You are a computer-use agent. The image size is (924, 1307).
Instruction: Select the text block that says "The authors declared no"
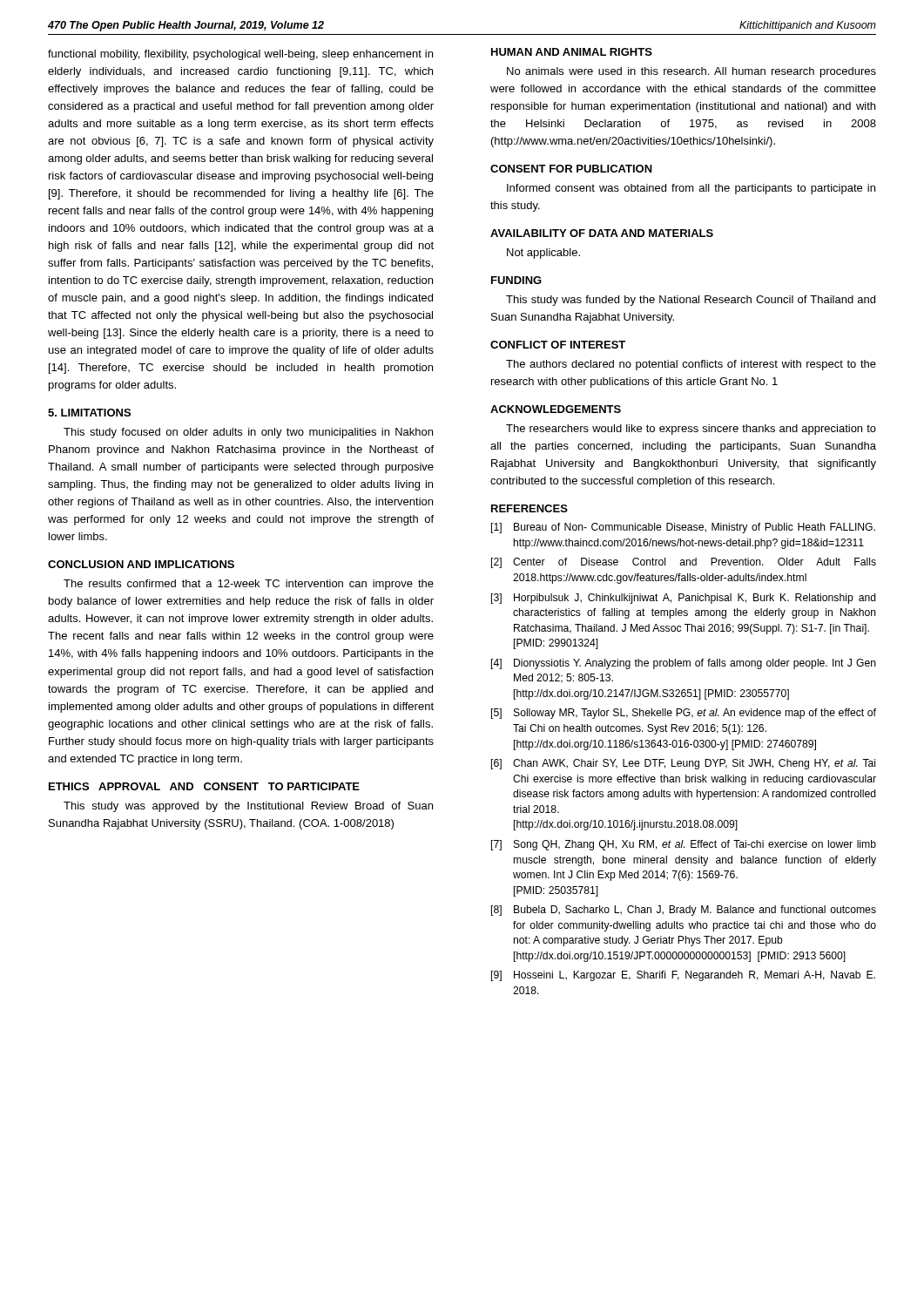pyautogui.click(x=683, y=373)
